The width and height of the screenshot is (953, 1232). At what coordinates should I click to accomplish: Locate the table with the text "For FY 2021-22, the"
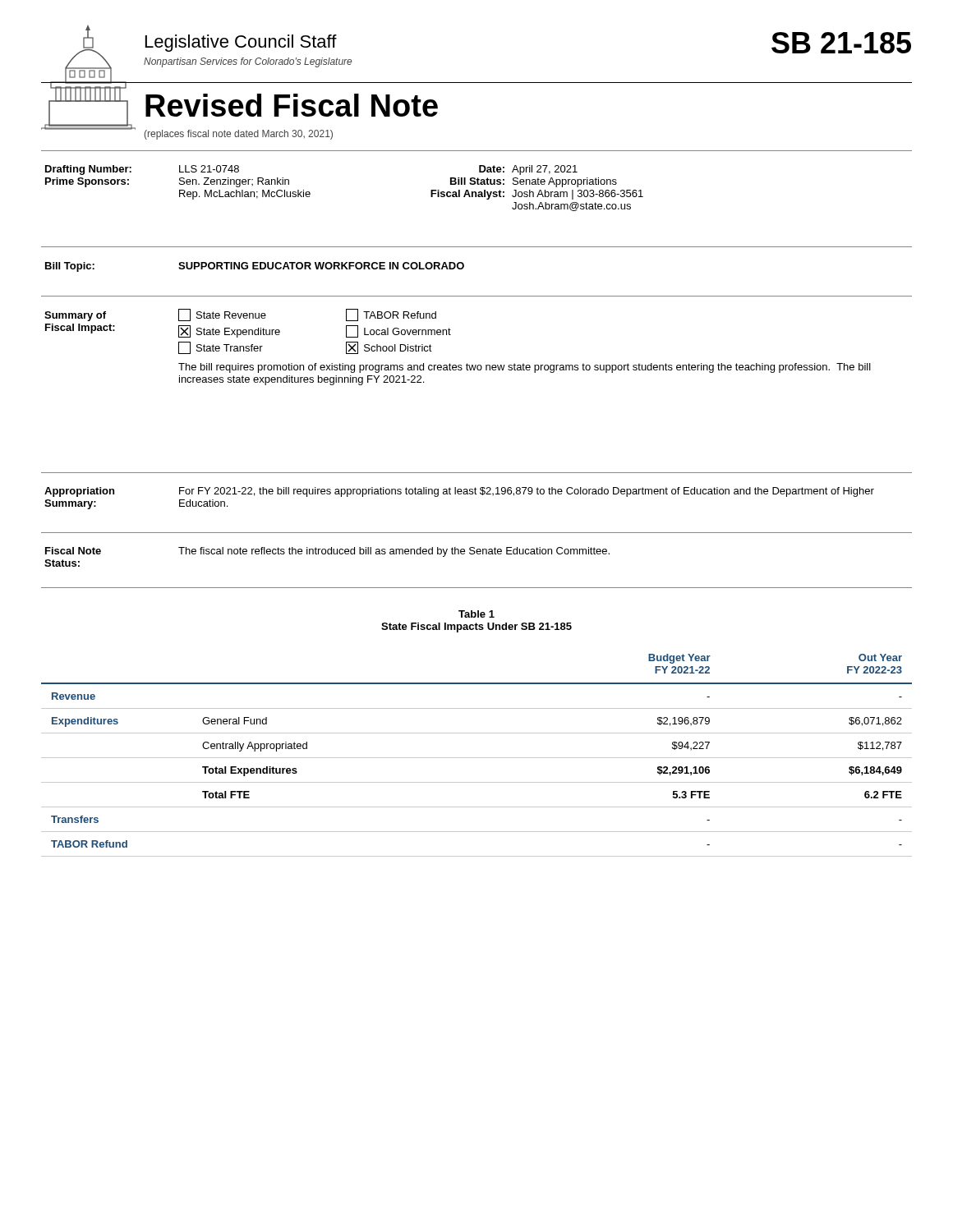tap(476, 497)
